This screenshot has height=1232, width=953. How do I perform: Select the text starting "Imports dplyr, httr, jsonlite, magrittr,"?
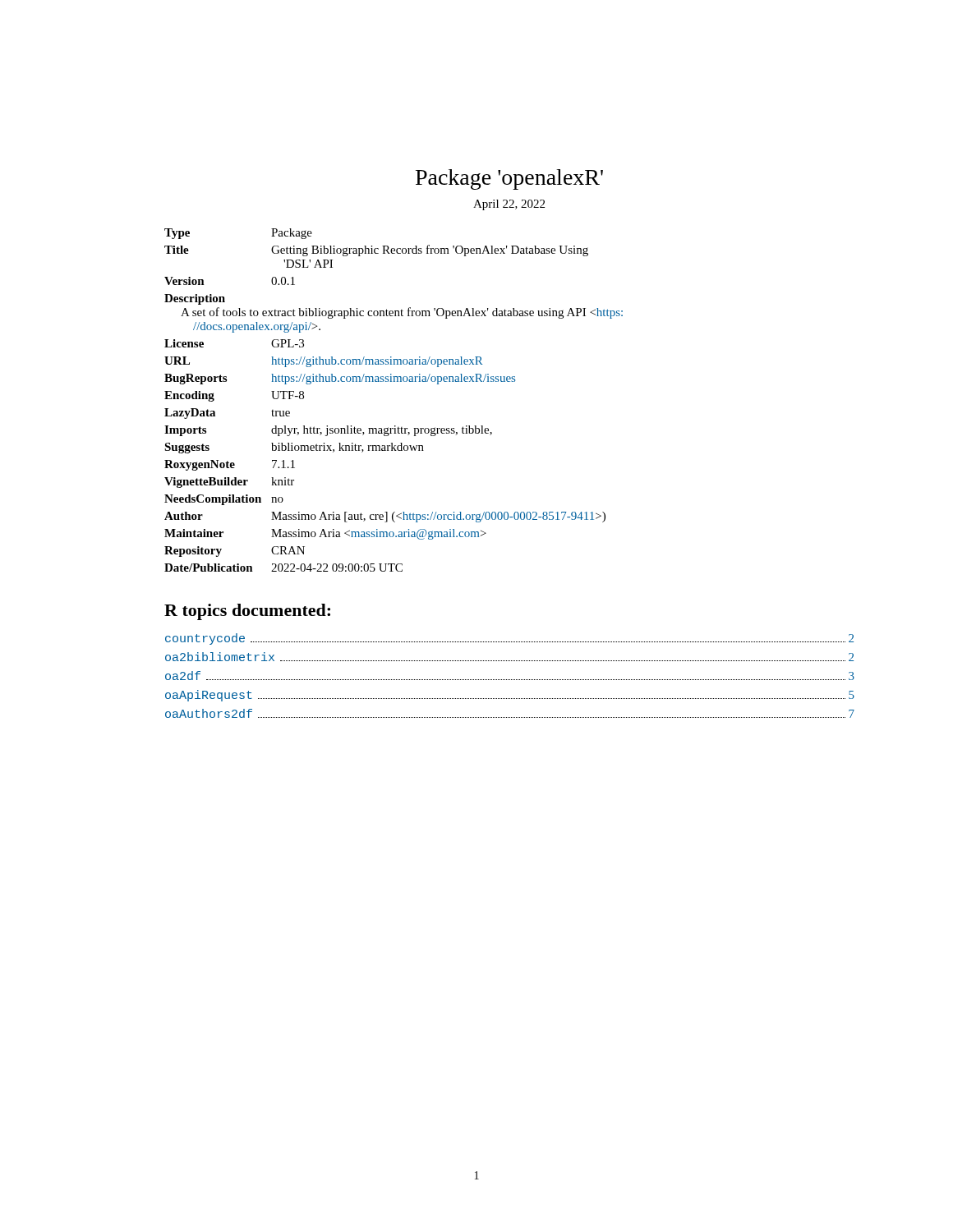(328, 431)
